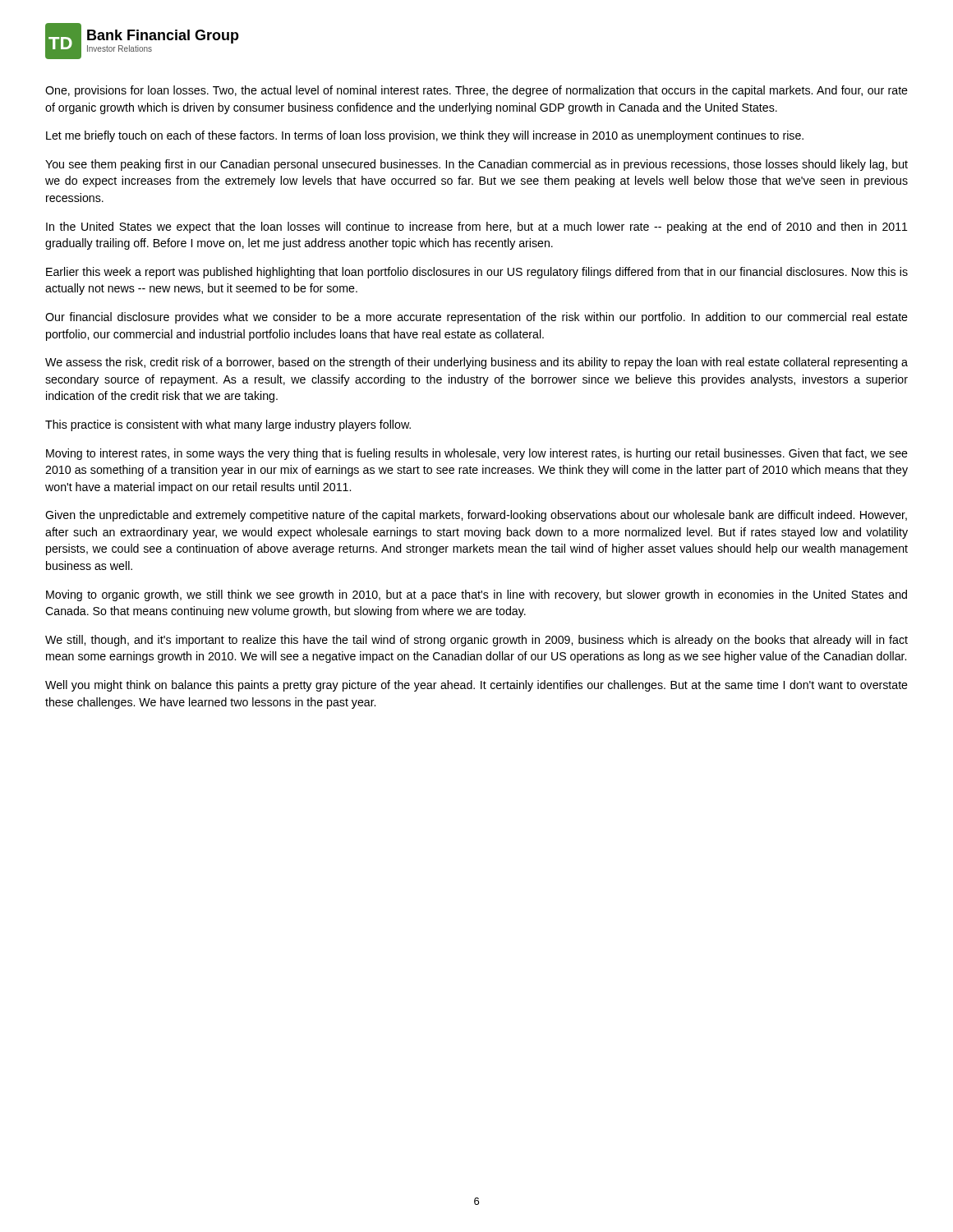Point to the region starting "In the United States we expect that the"
The height and width of the screenshot is (1232, 953).
[x=476, y=235]
